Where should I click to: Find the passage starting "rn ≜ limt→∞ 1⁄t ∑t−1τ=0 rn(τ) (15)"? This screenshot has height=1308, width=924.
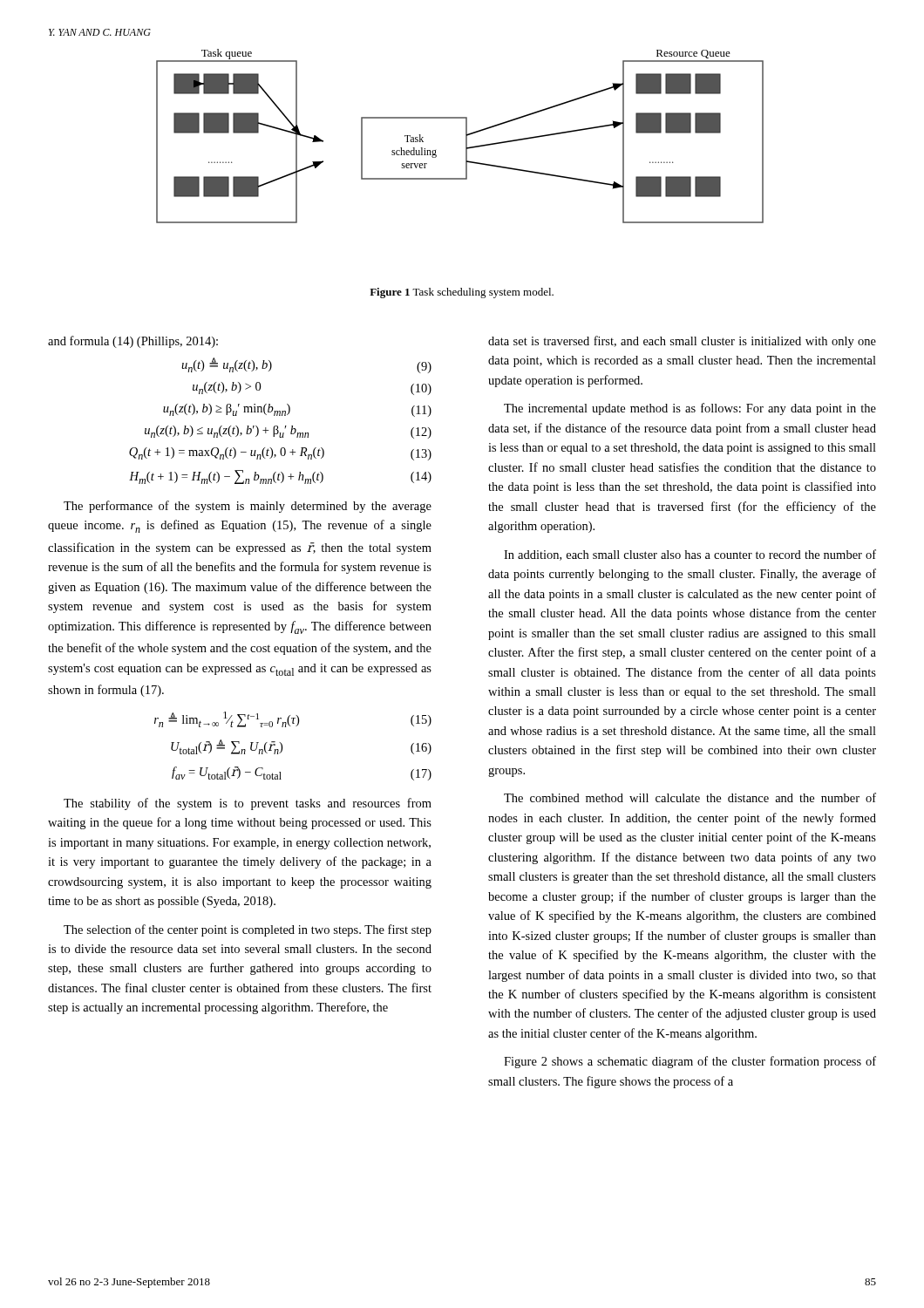click(240, 720)
